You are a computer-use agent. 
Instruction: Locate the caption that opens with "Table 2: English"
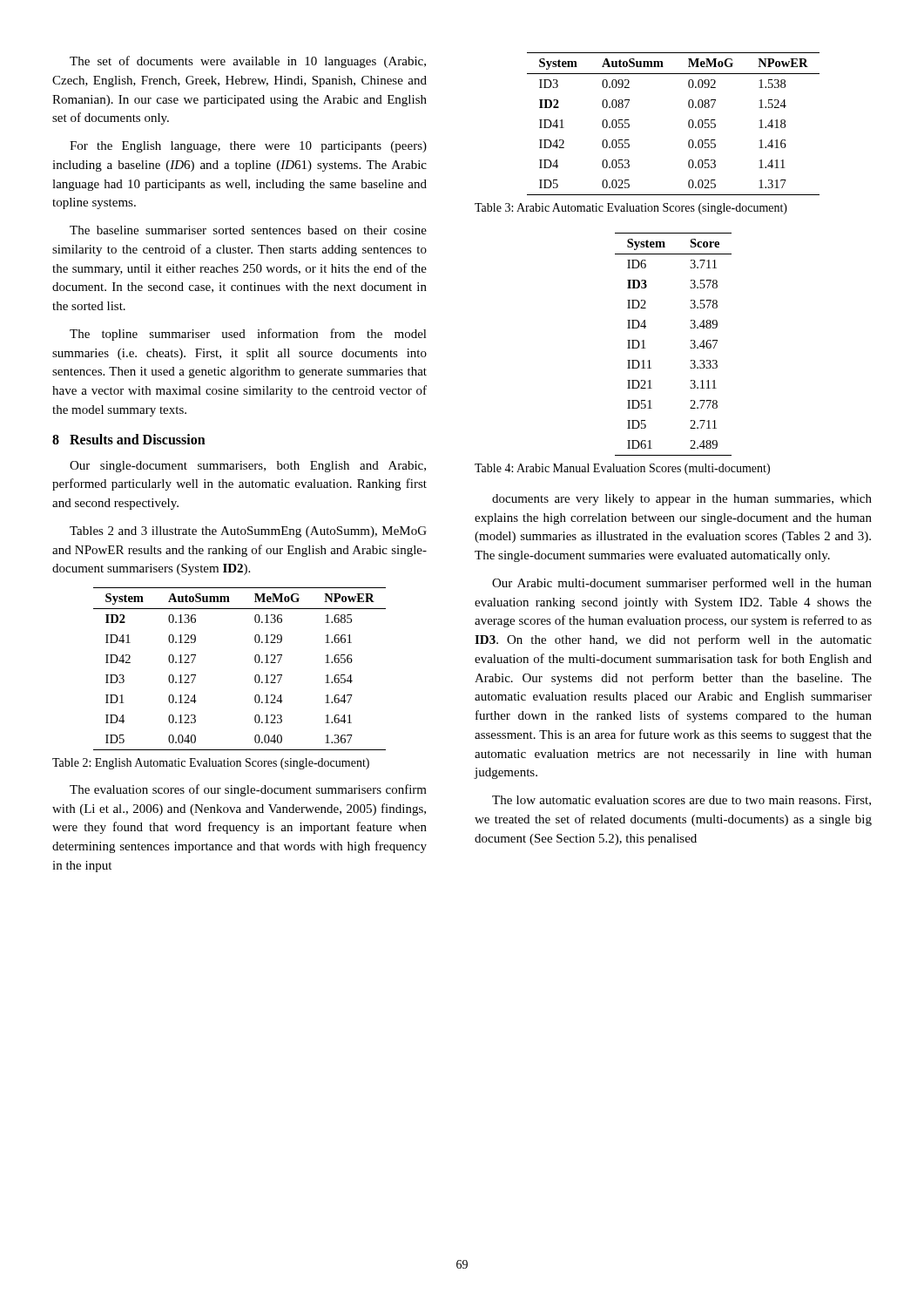[x=211, y=763]
